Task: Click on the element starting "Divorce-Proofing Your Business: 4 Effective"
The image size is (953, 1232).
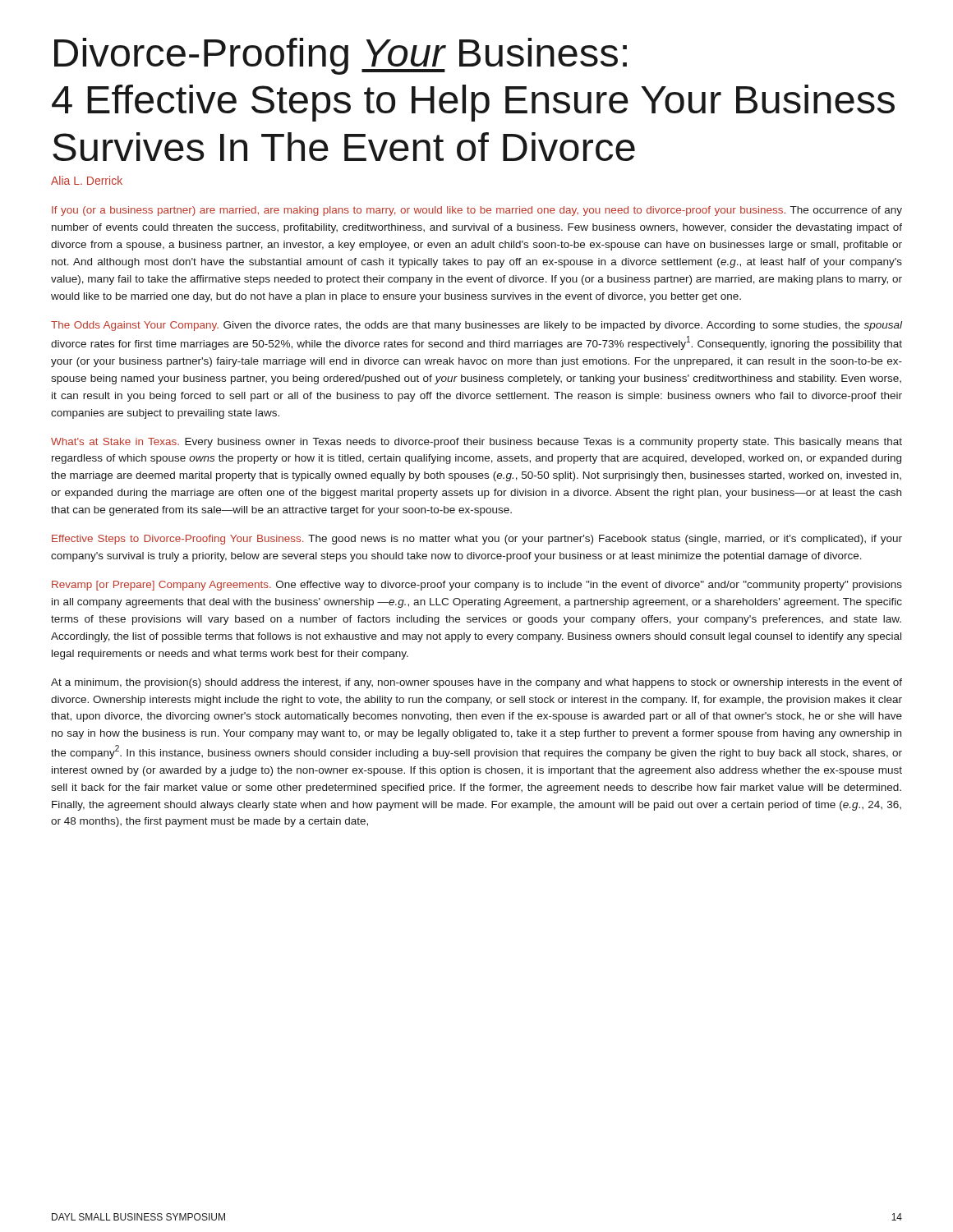Action: (473, 100)
